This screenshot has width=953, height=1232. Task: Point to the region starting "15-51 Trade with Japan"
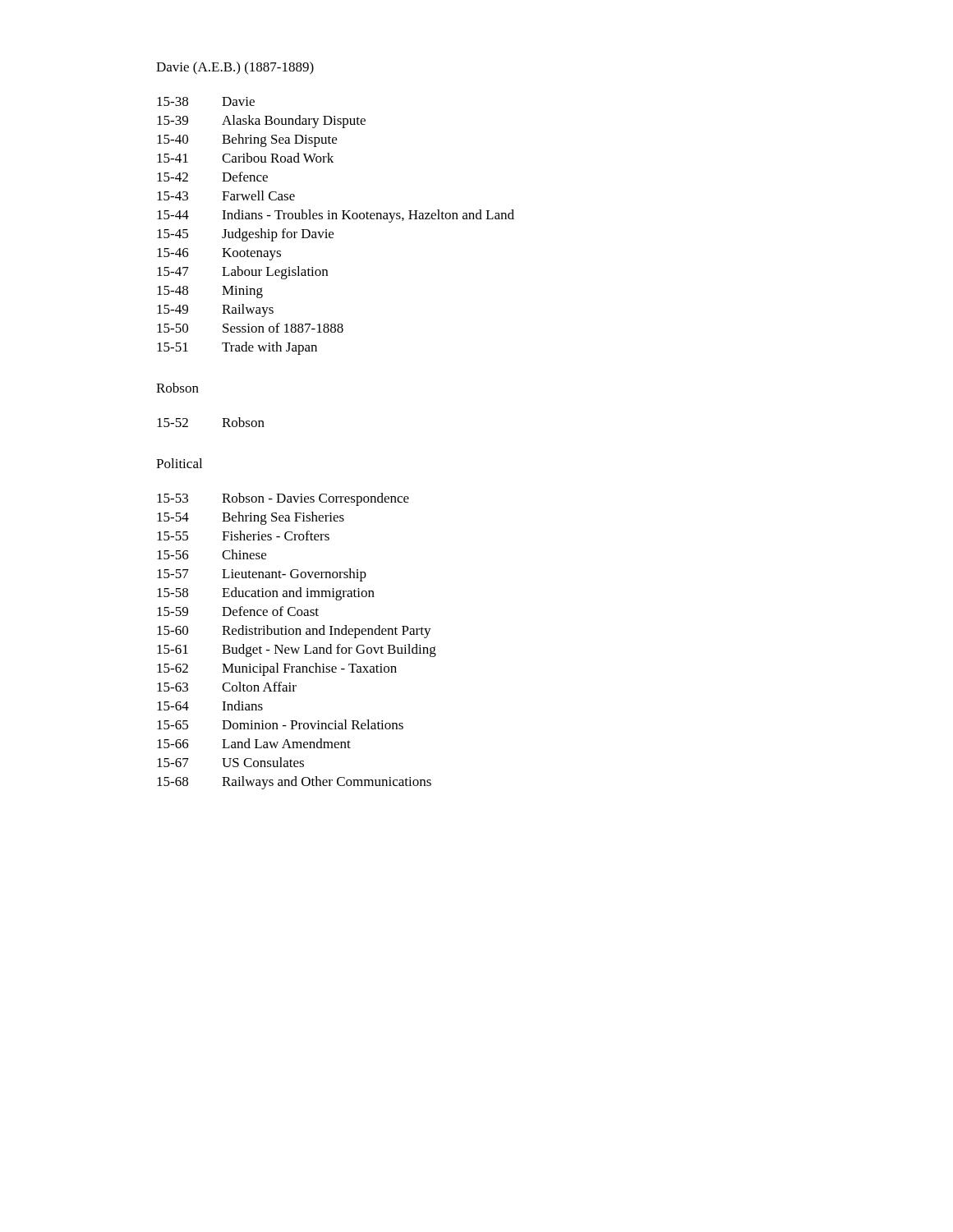pos(237,348)
